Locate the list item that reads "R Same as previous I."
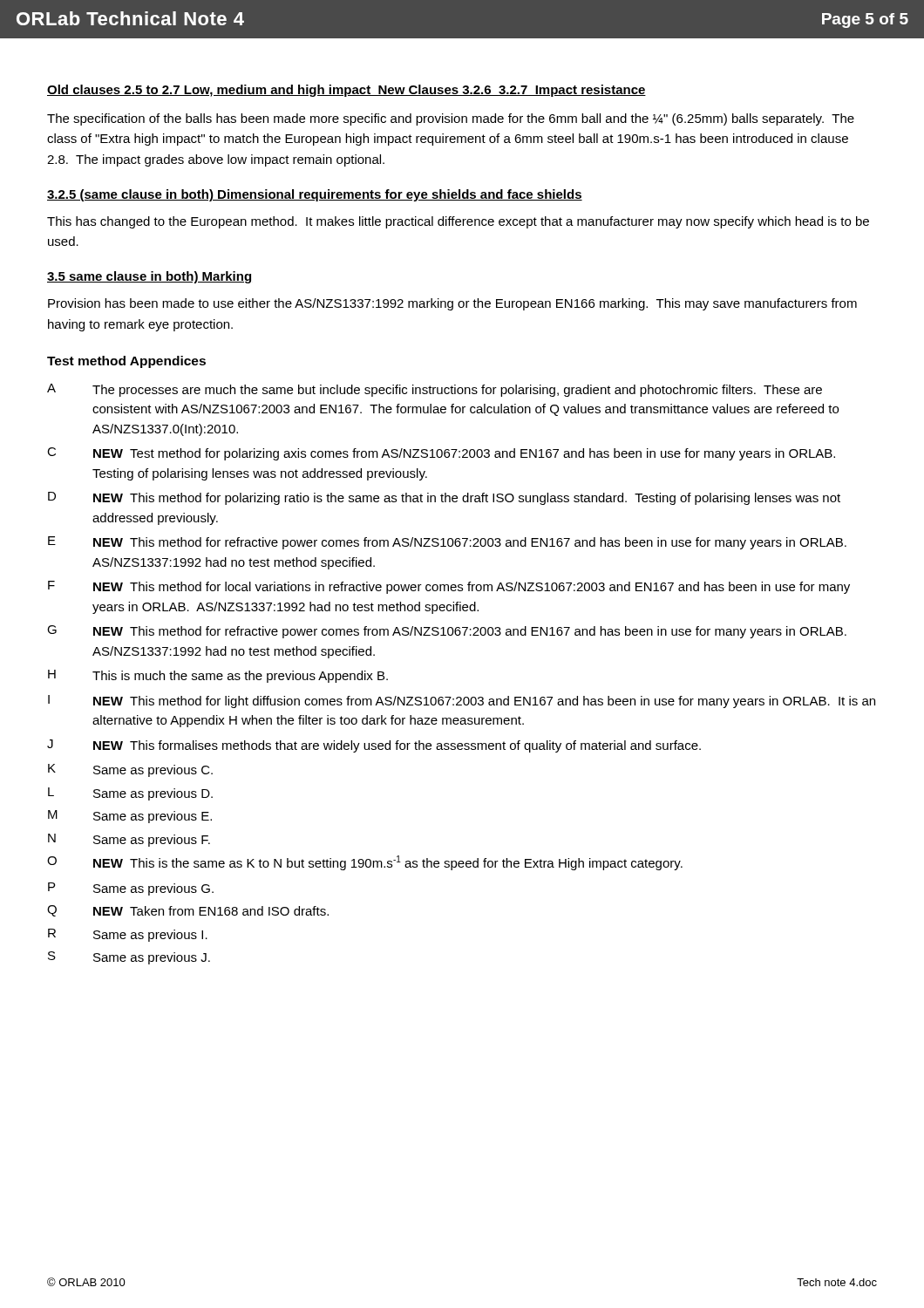 (x=128, y=935)
